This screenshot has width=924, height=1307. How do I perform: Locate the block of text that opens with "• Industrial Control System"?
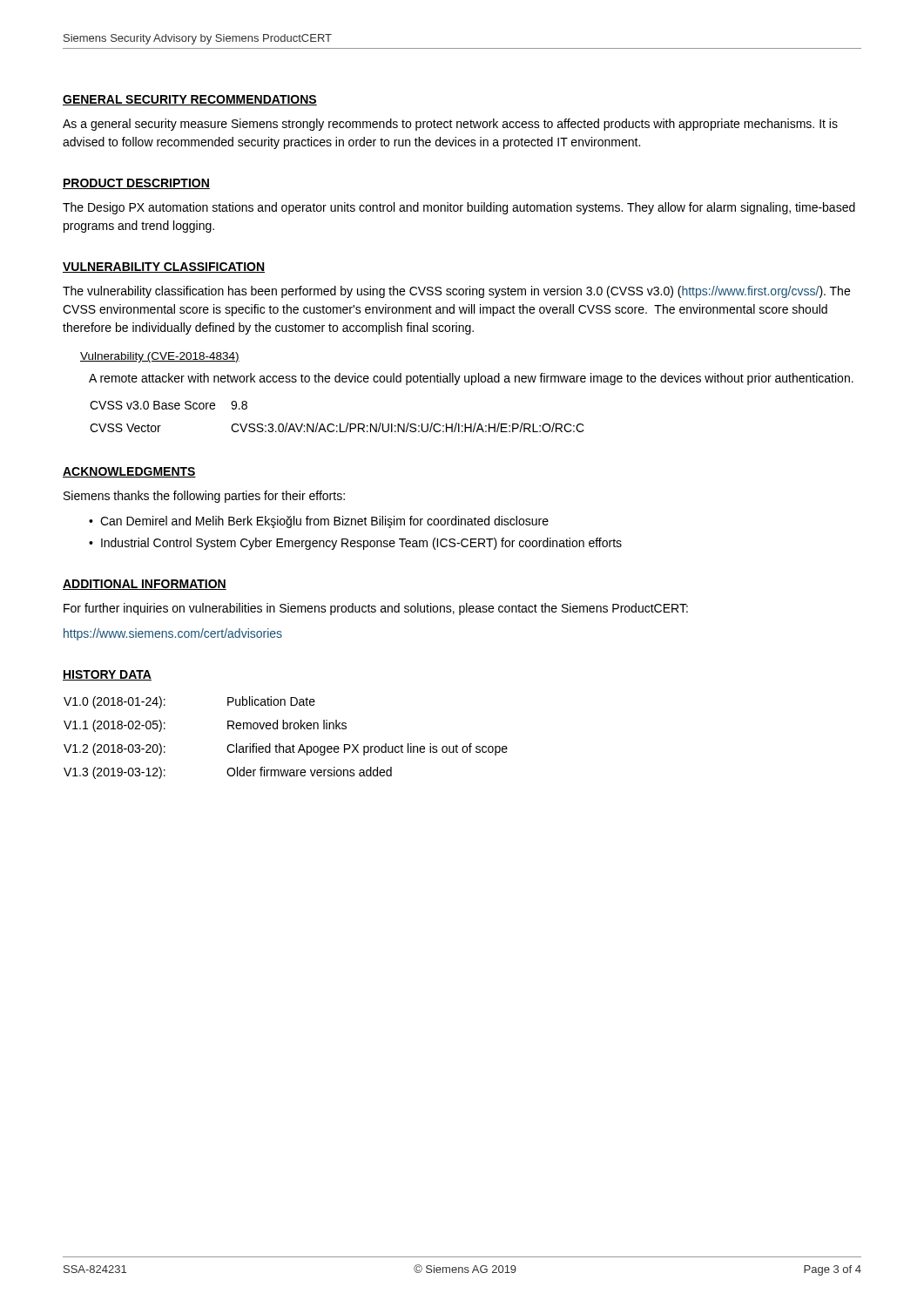pyautogui.click(x=355, y=543)
